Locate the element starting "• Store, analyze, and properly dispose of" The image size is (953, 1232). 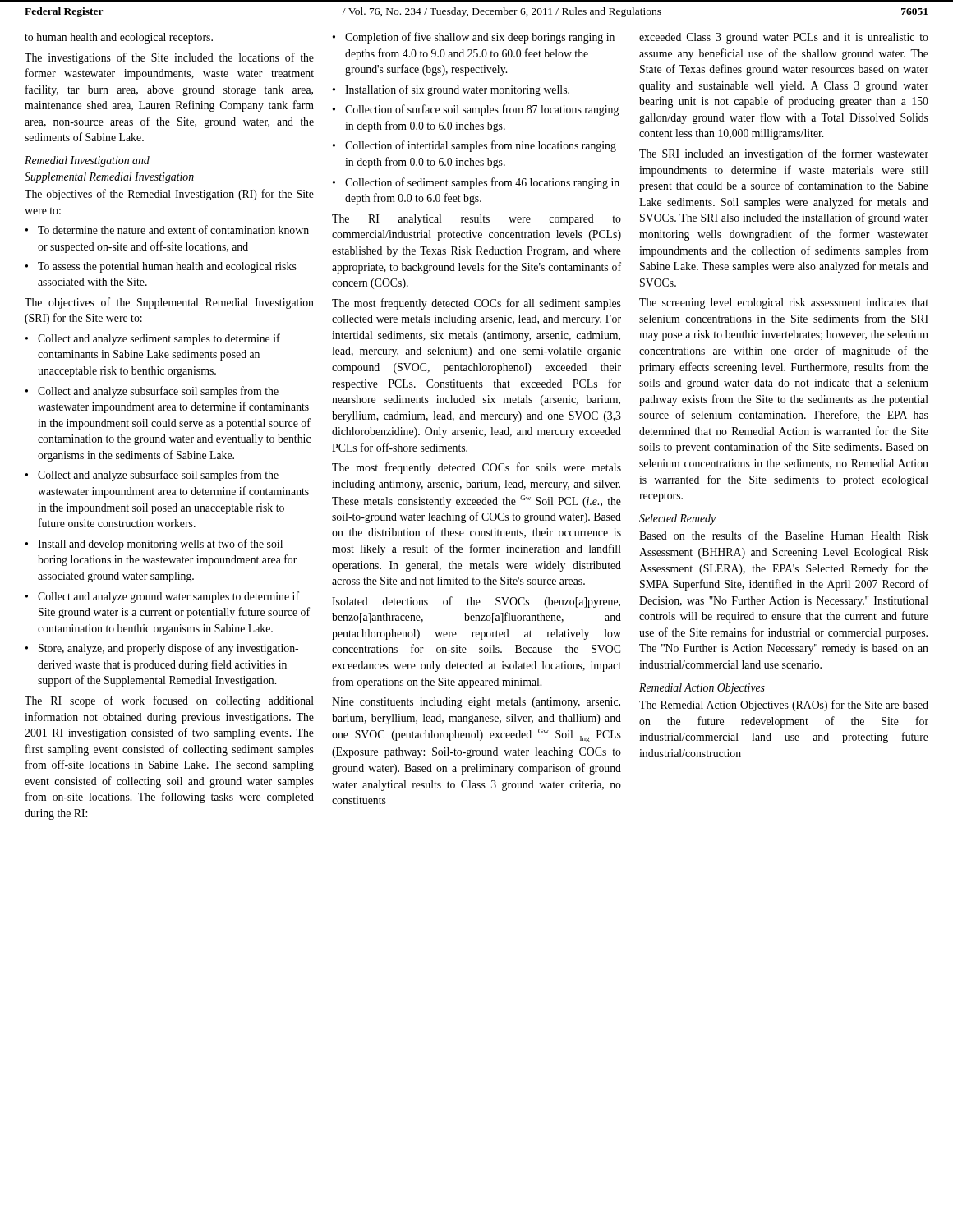pos(169,665)
